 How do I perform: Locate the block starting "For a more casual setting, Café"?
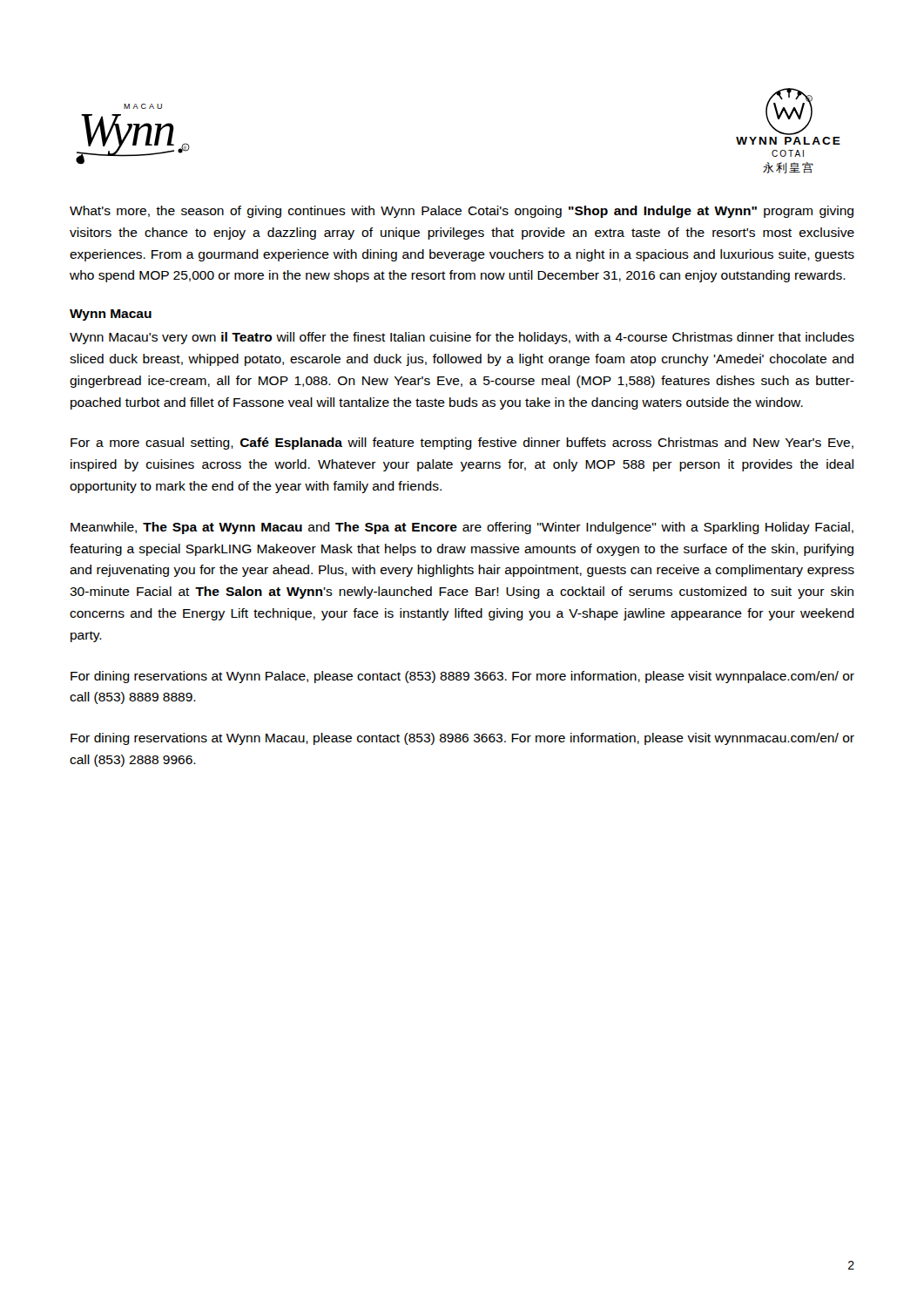point(462,464)
